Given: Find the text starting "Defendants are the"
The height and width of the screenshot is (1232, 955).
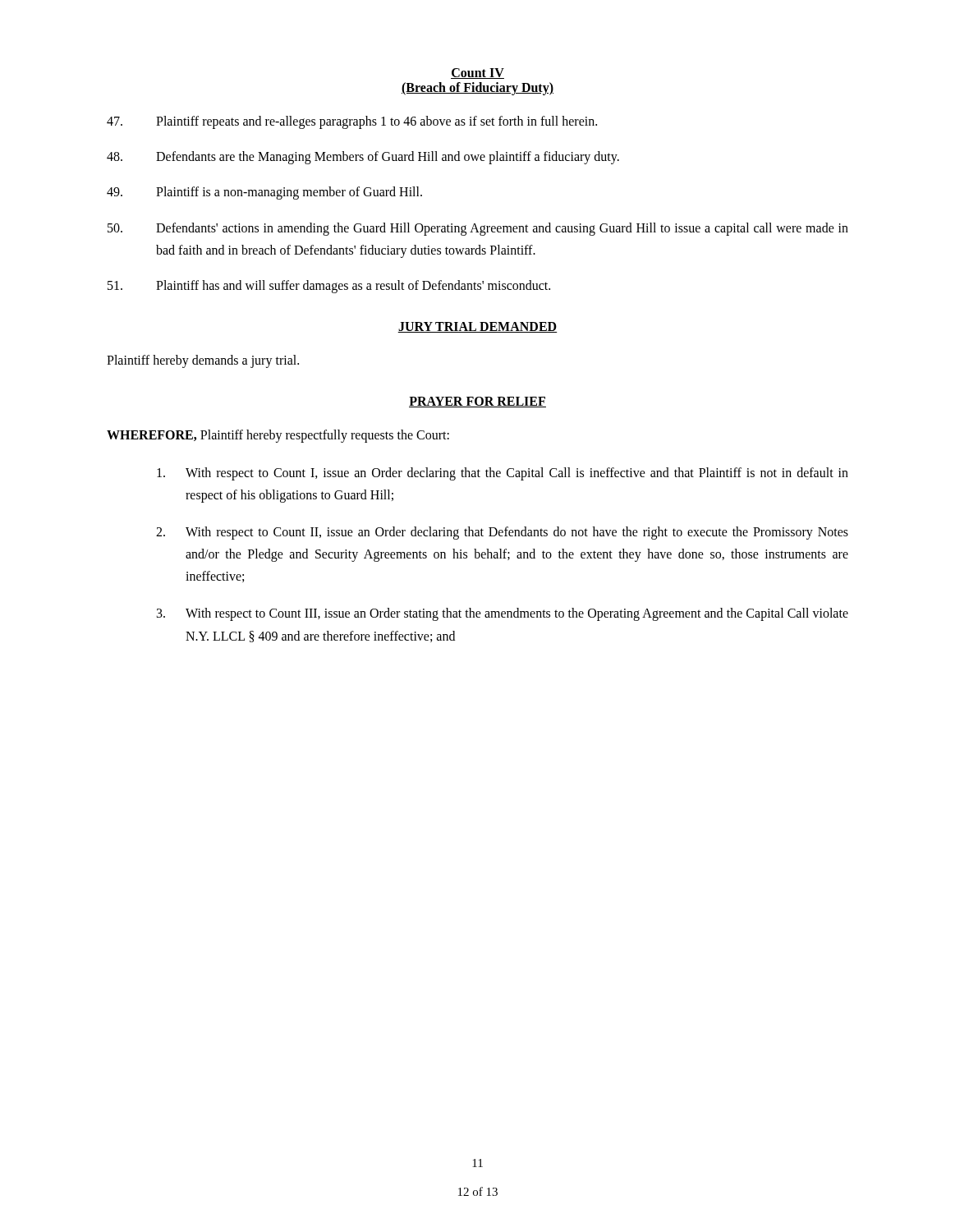Looking at the screenshot, I should (x=478, y=157).
